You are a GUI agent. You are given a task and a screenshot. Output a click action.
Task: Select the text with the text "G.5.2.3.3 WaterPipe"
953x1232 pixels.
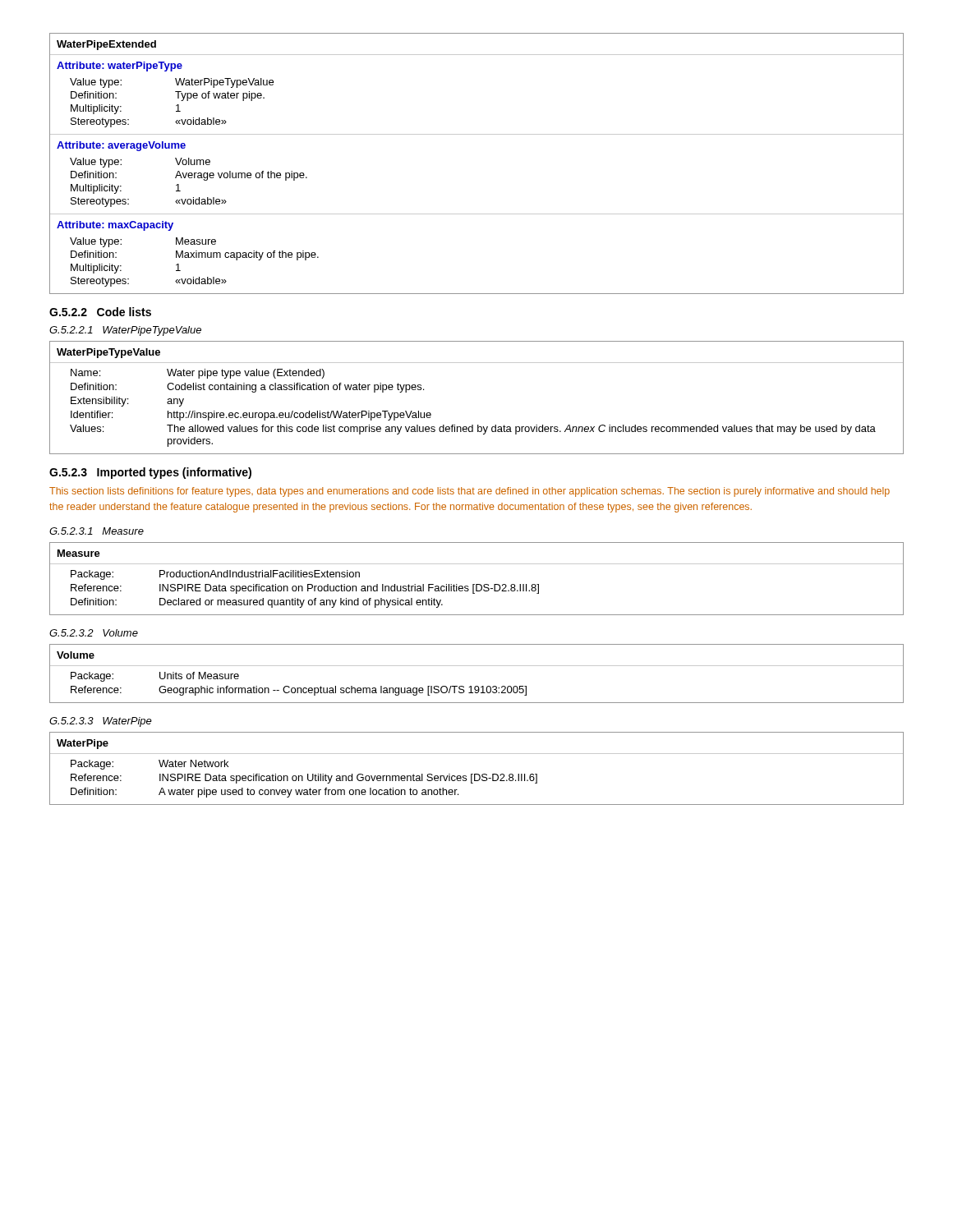pos(101,720)
